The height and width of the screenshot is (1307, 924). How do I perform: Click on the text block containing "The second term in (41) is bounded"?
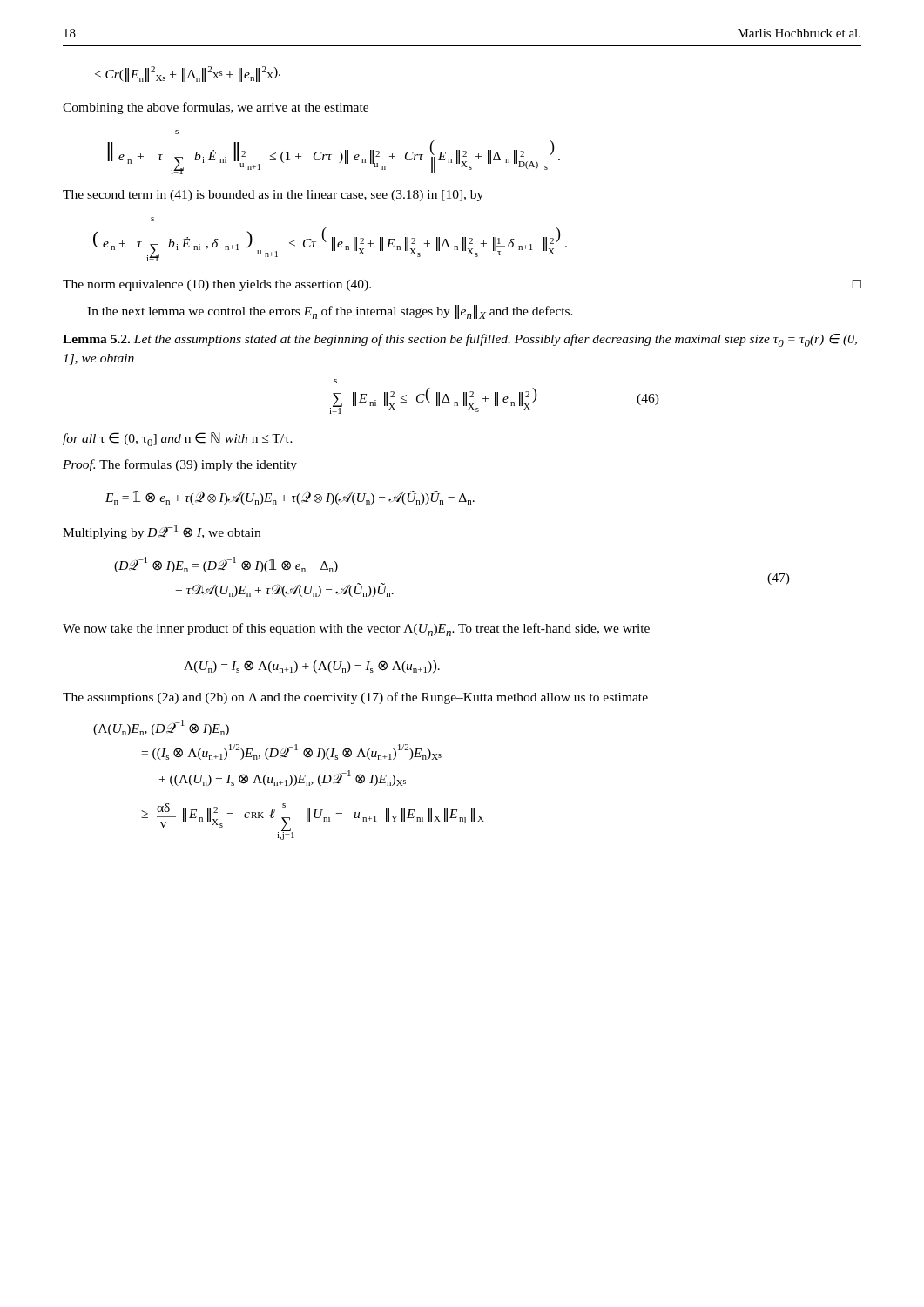[x=273, y=194]
